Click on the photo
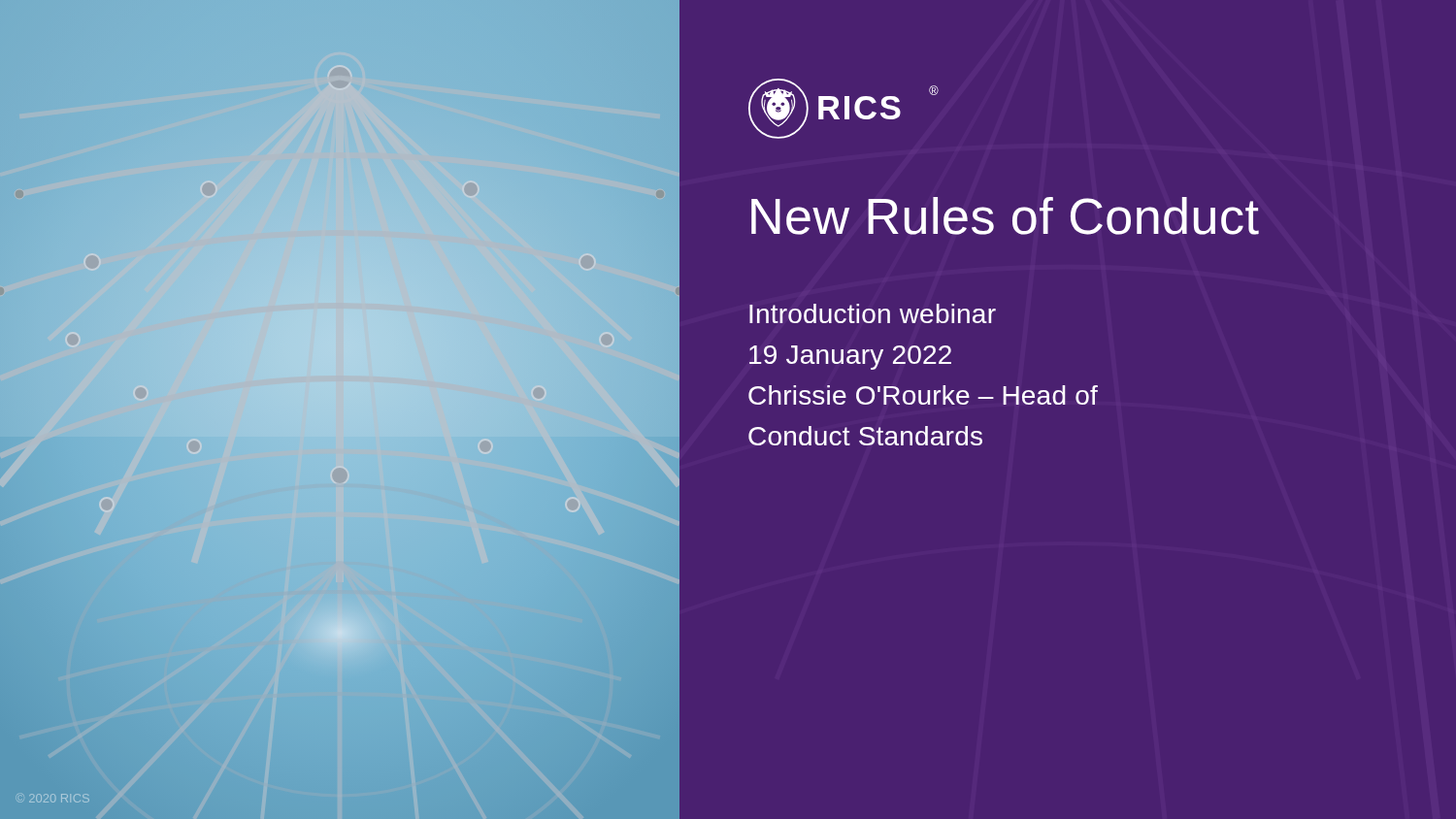Viewport: 1456px width, 819px height. (x=340, y=410)
